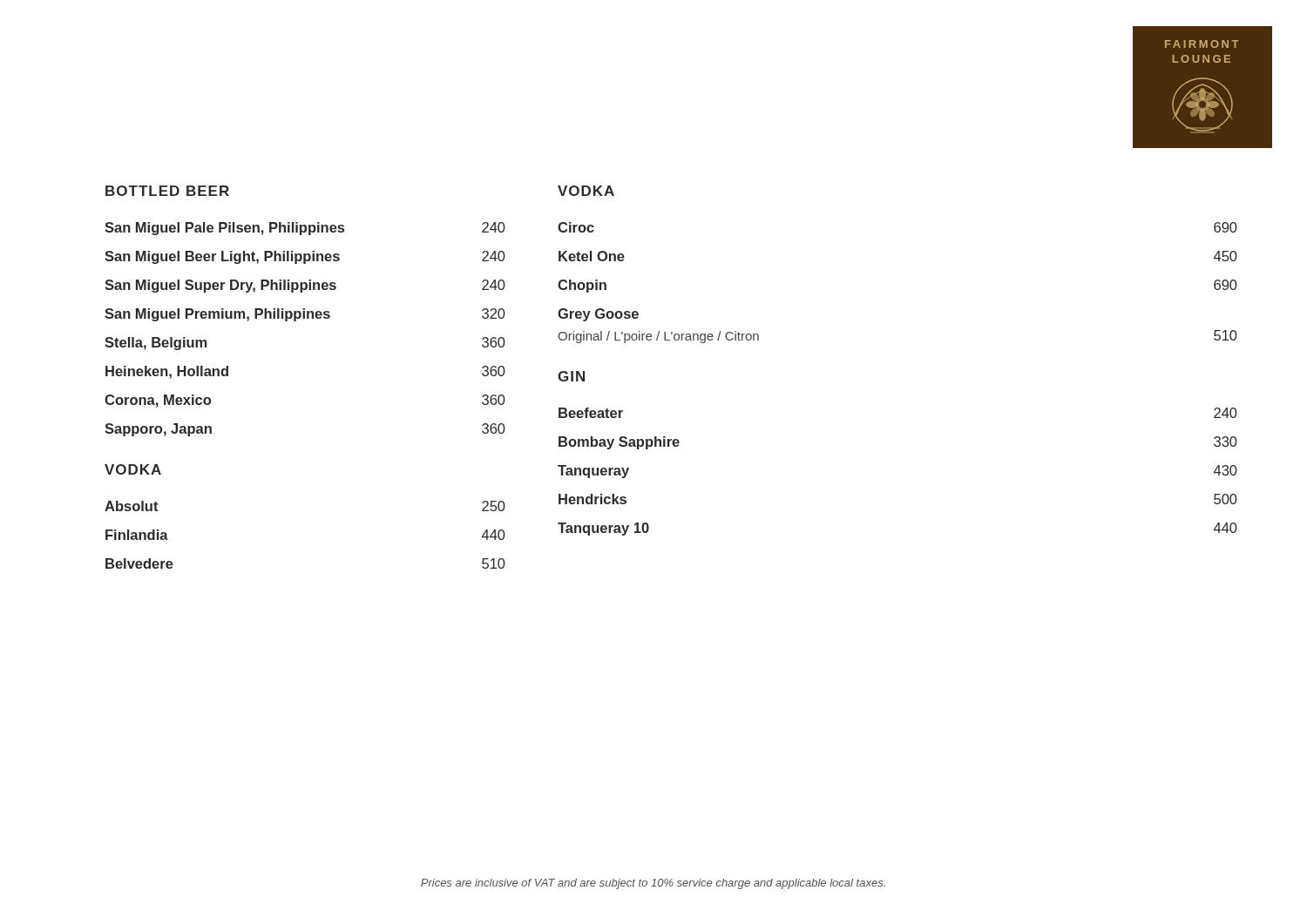Select the text starting "Ketel One 450"

click(590, 256)
